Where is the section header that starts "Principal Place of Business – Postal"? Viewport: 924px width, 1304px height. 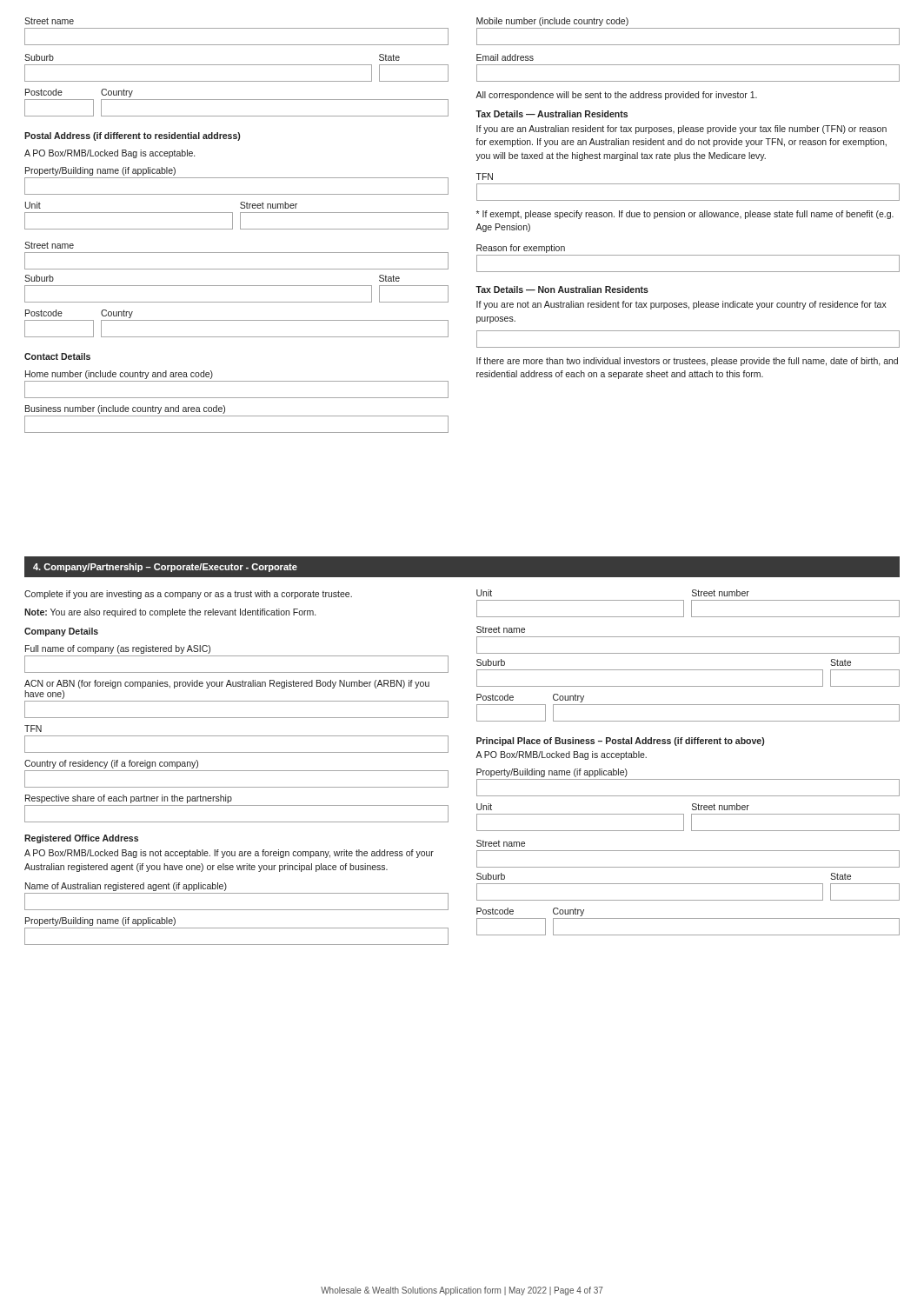(620, 741)
